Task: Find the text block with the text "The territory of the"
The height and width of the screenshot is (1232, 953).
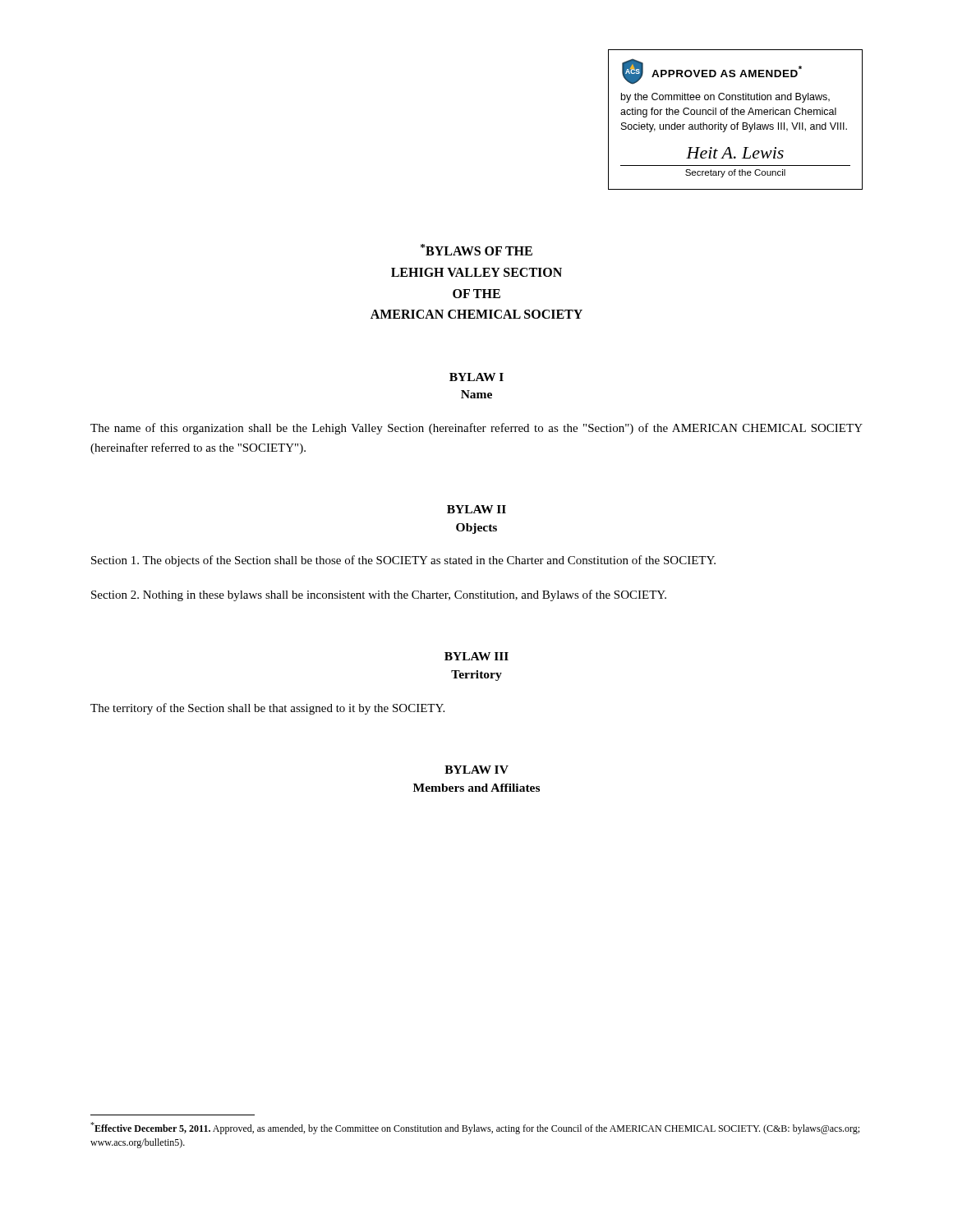Action: [268, 708]
